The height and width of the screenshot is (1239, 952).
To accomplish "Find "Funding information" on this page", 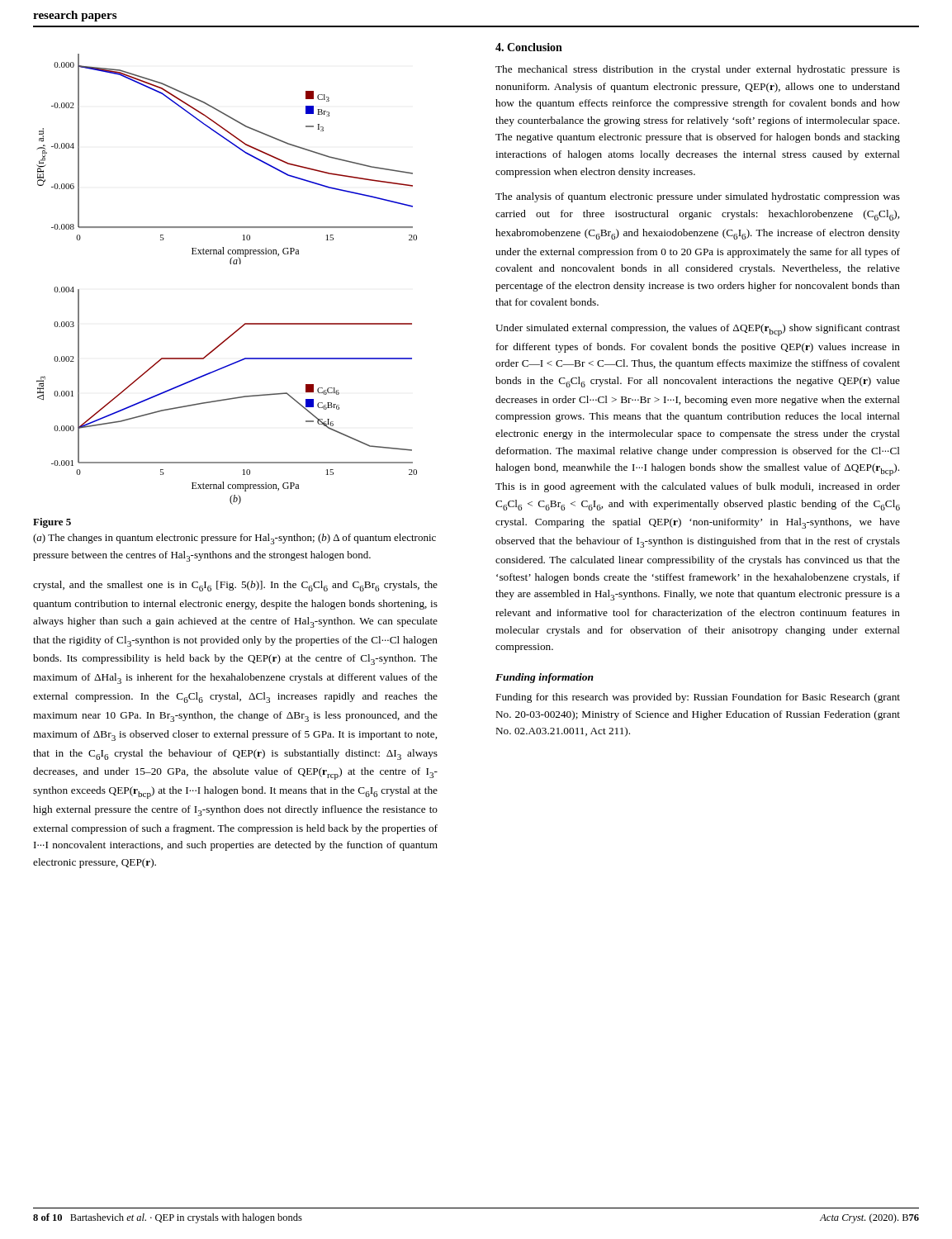I will (x=544, y=677).
